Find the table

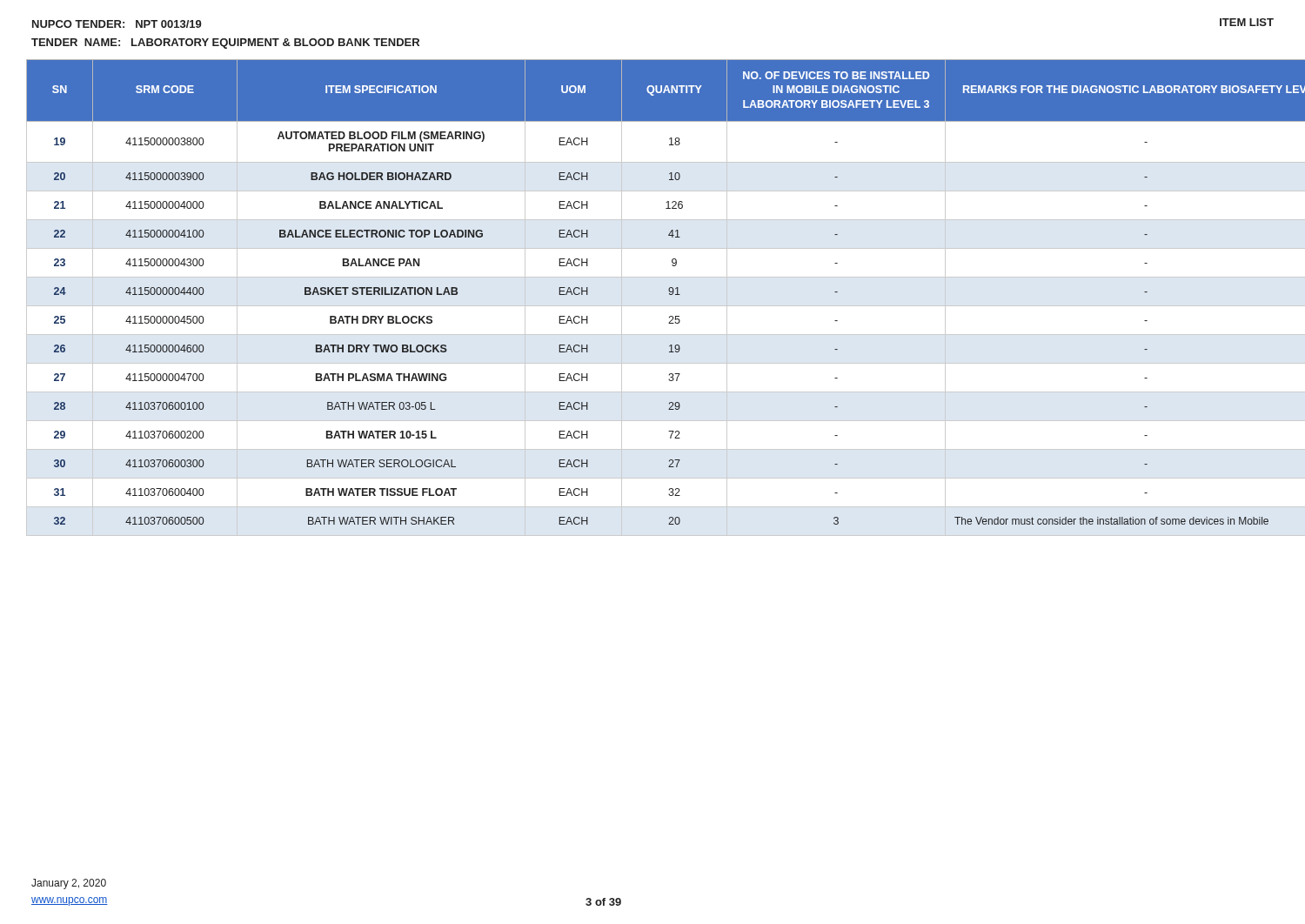[x=652, y=297]
